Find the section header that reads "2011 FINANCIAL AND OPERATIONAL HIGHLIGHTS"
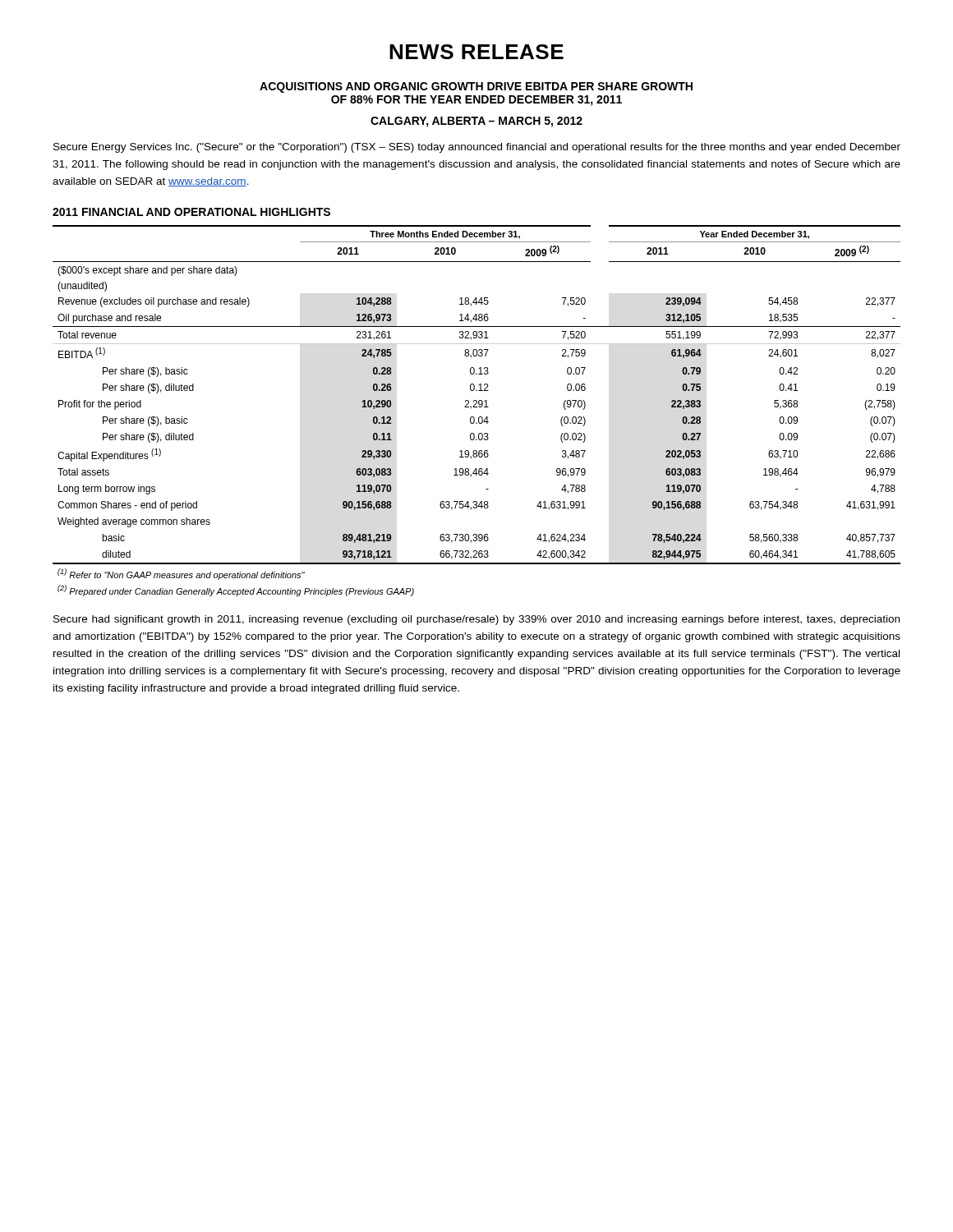The height and width of the screenshot is (1232, 953). [192, 212]
